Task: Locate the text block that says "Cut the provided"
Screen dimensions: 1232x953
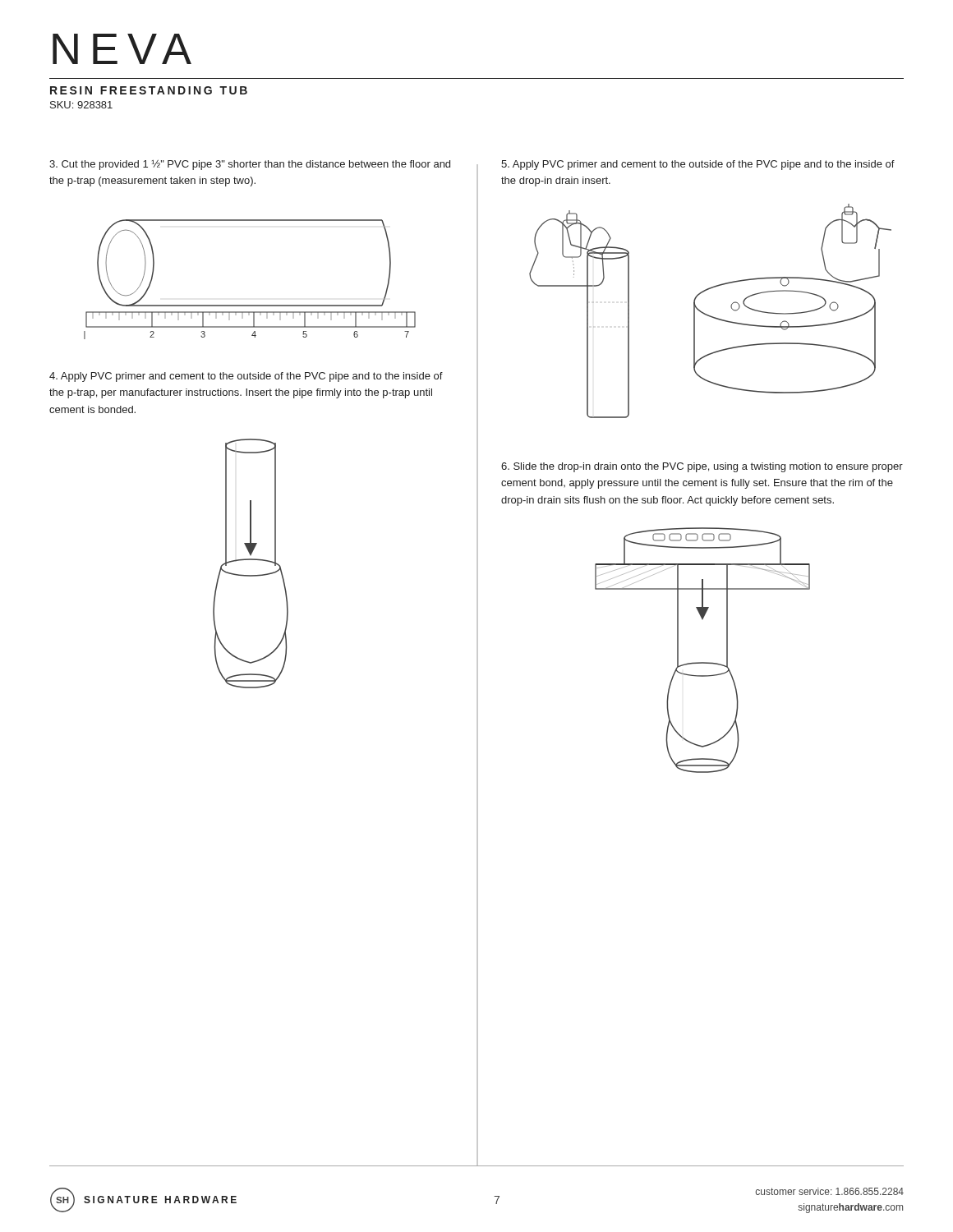Action: [x=250, y=172]
